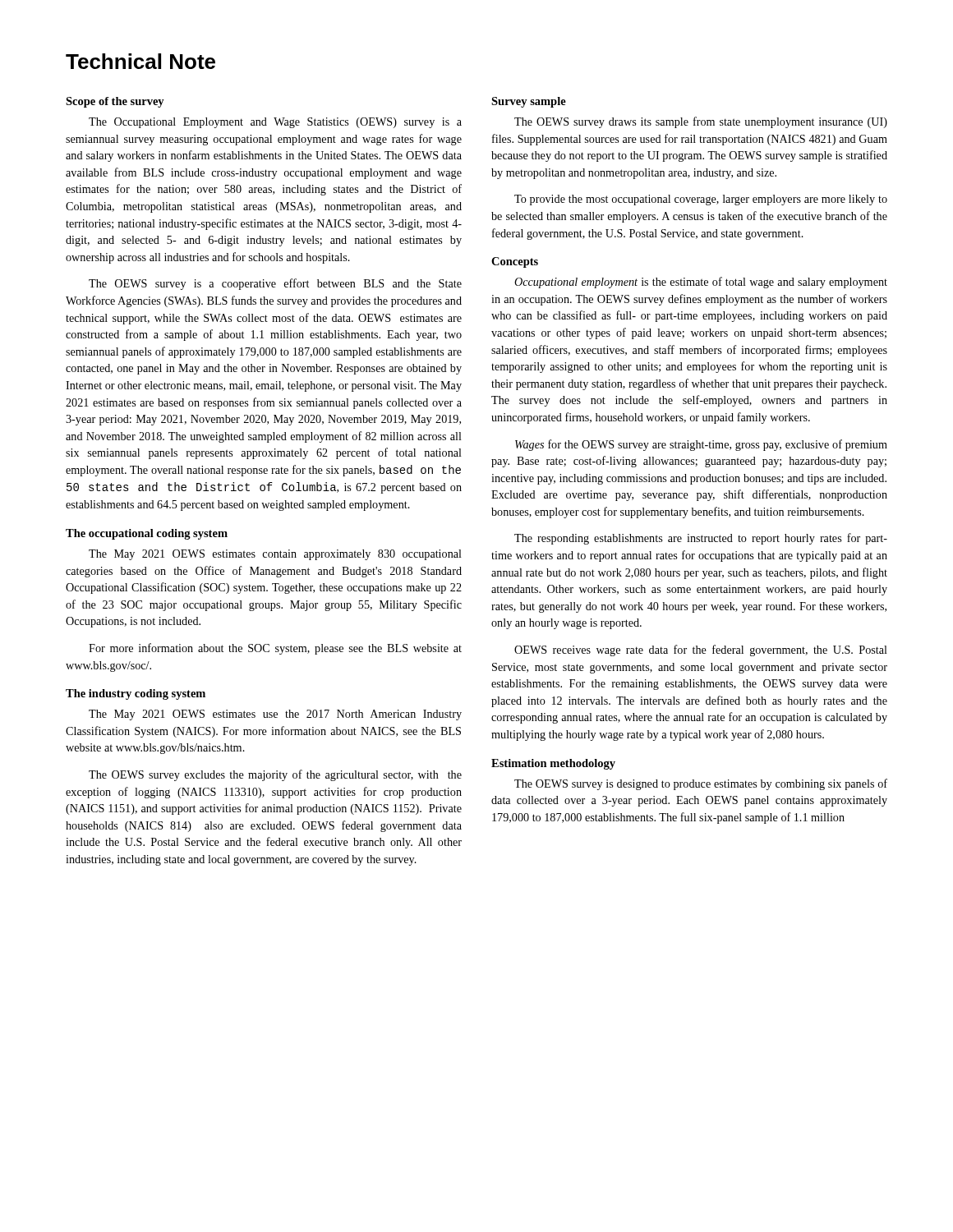Click on the text block containing "The Occupational Employment"

pyautogui.click(x=264, y=189)
